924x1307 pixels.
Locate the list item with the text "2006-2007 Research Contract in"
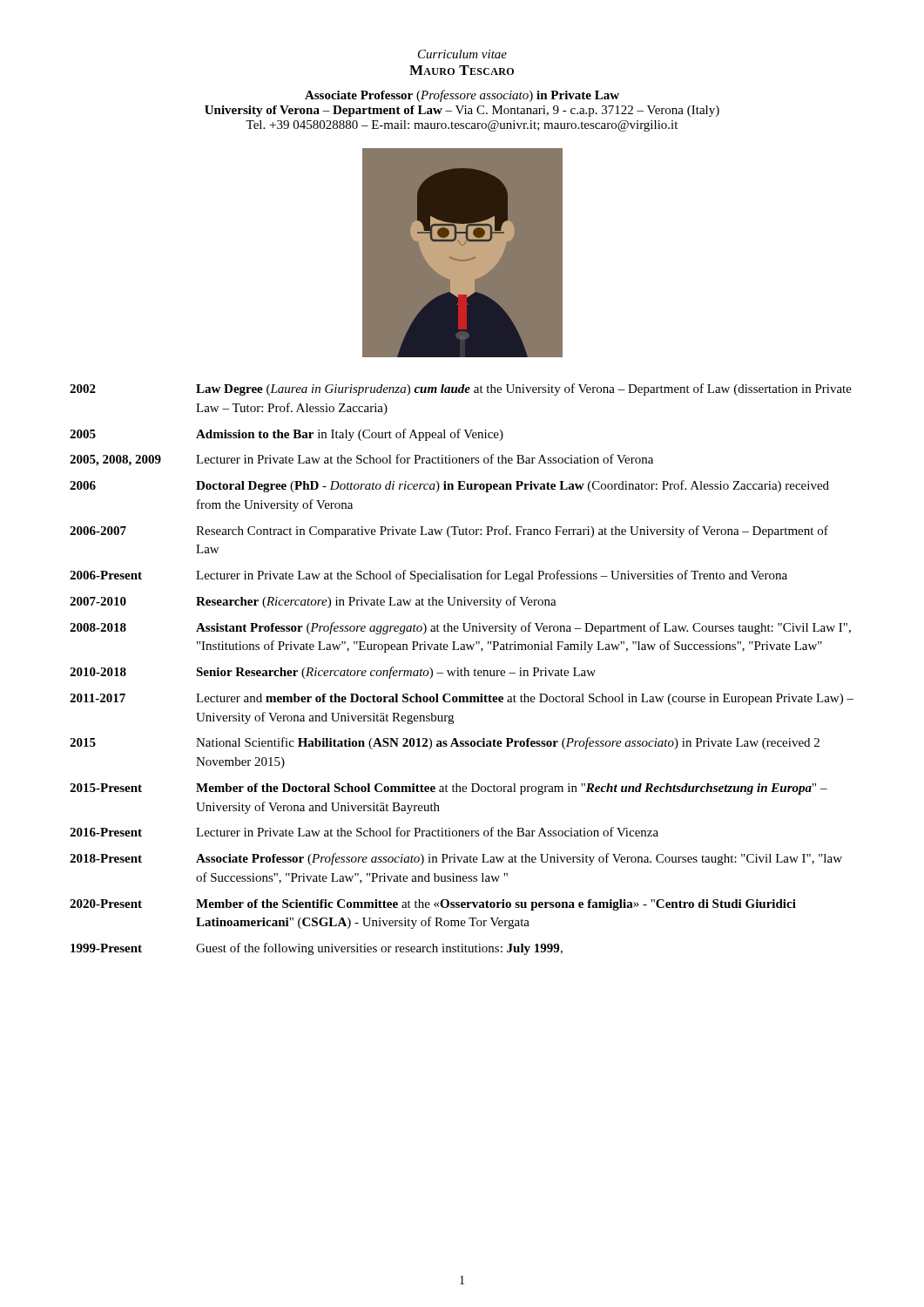point(462,540)
